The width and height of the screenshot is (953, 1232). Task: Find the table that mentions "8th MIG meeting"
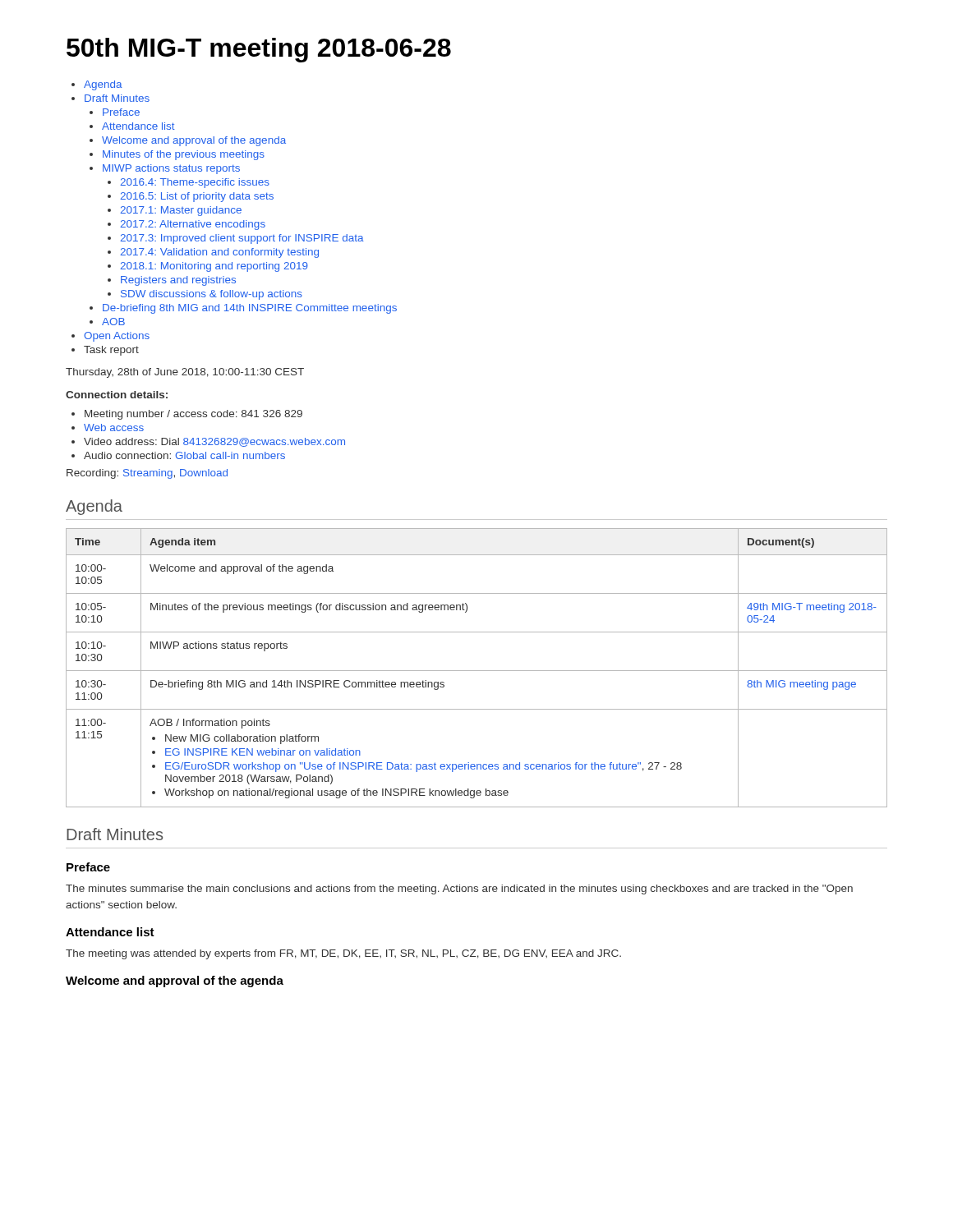coord(476,667)
